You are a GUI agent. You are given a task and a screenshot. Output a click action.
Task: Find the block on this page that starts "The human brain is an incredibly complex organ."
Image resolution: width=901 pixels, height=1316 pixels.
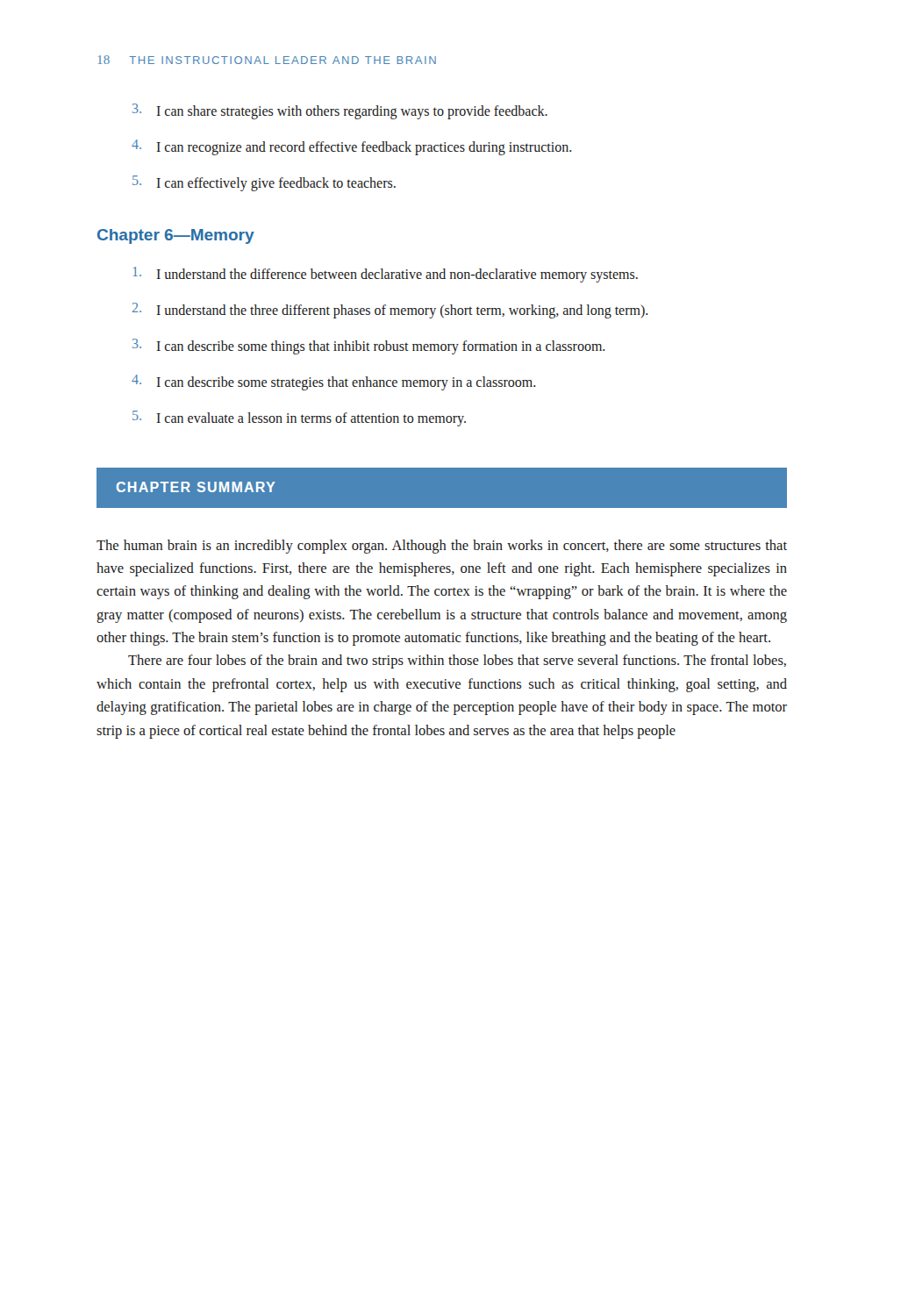point(442,591)
